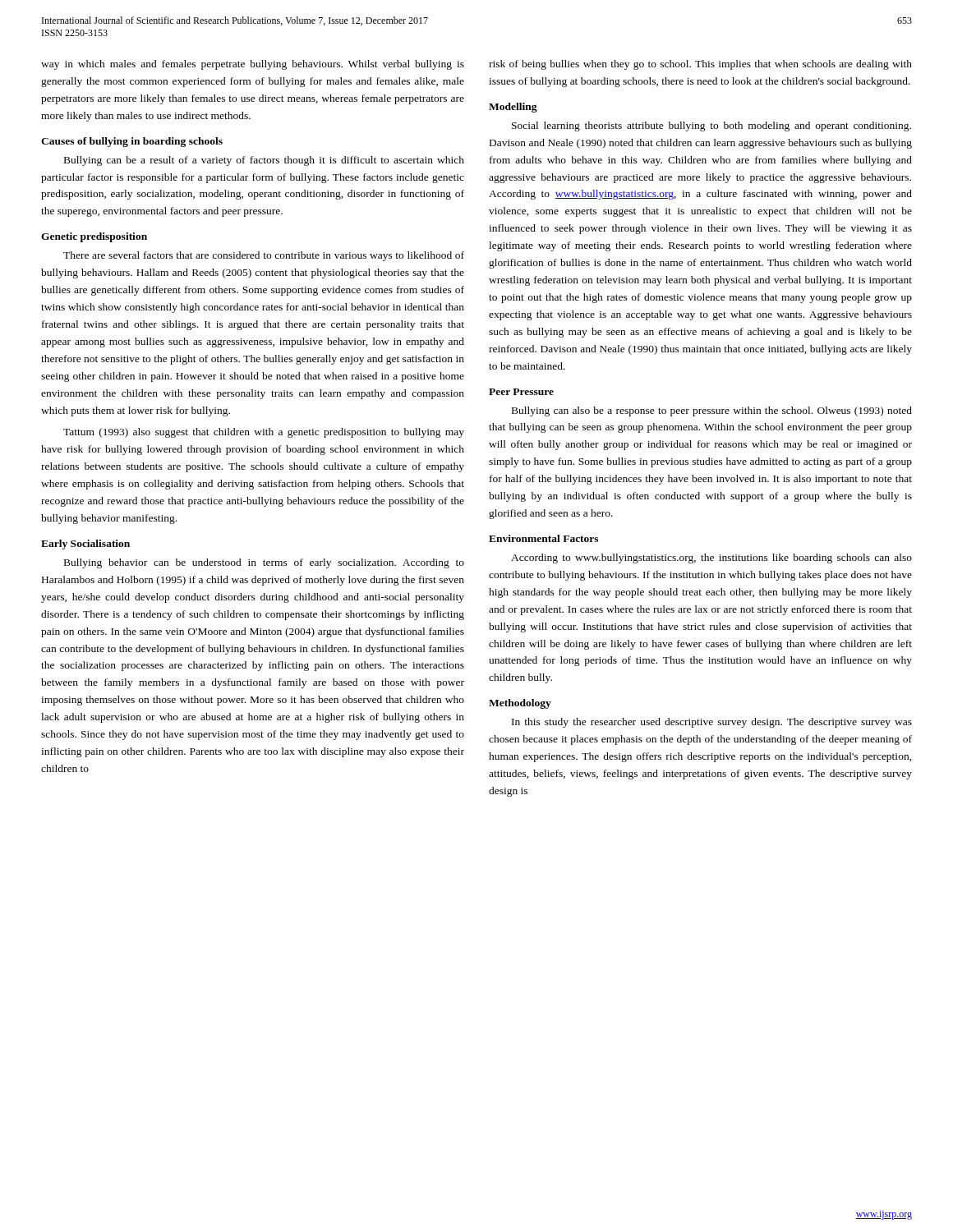Locate the text block with the text "way in which"

[x=253, y=90]
